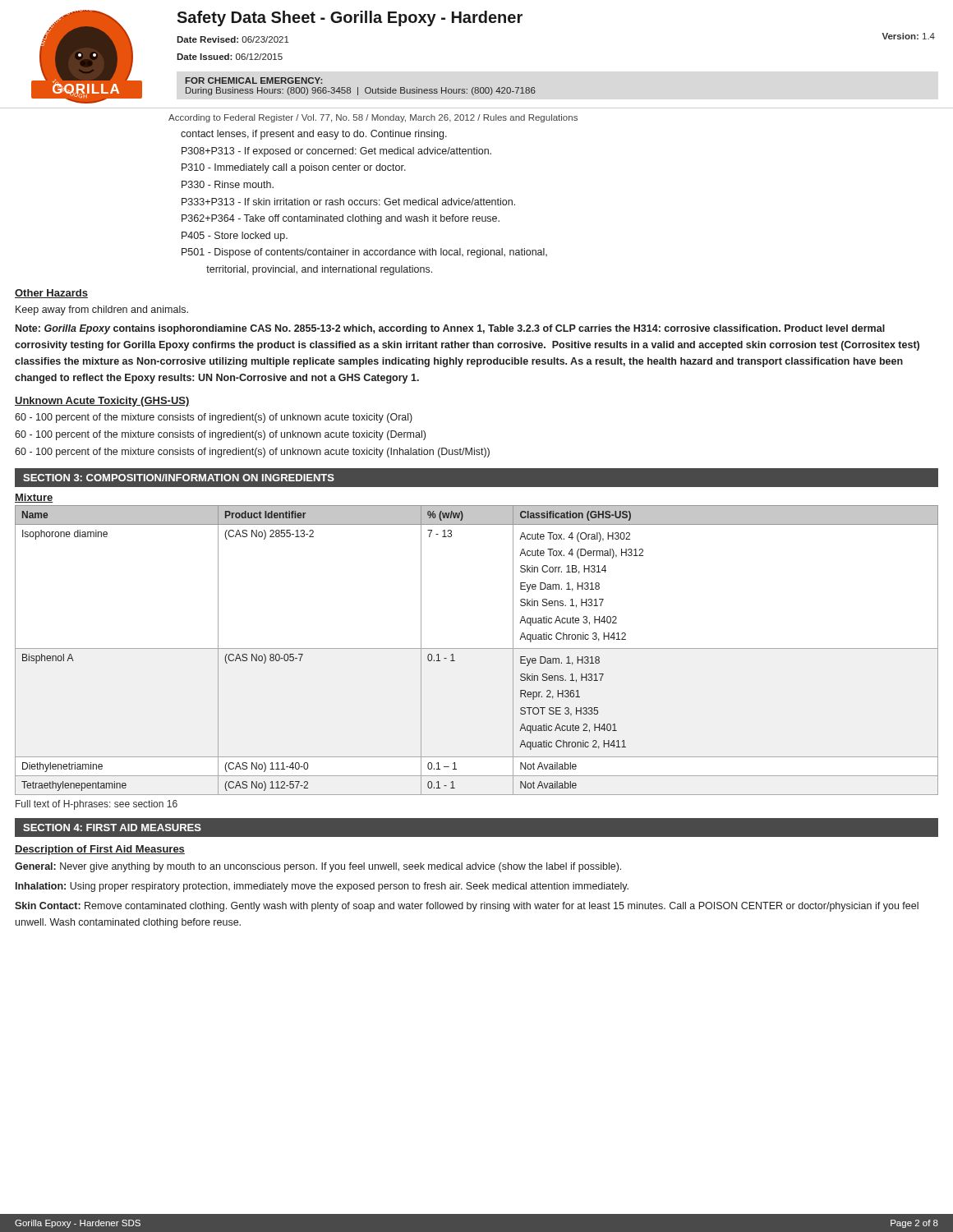953x1232 pixels.
Task: Click the passage that begins "Inhalation: Using proper respiratory protection,"
Action: (322, 886)
